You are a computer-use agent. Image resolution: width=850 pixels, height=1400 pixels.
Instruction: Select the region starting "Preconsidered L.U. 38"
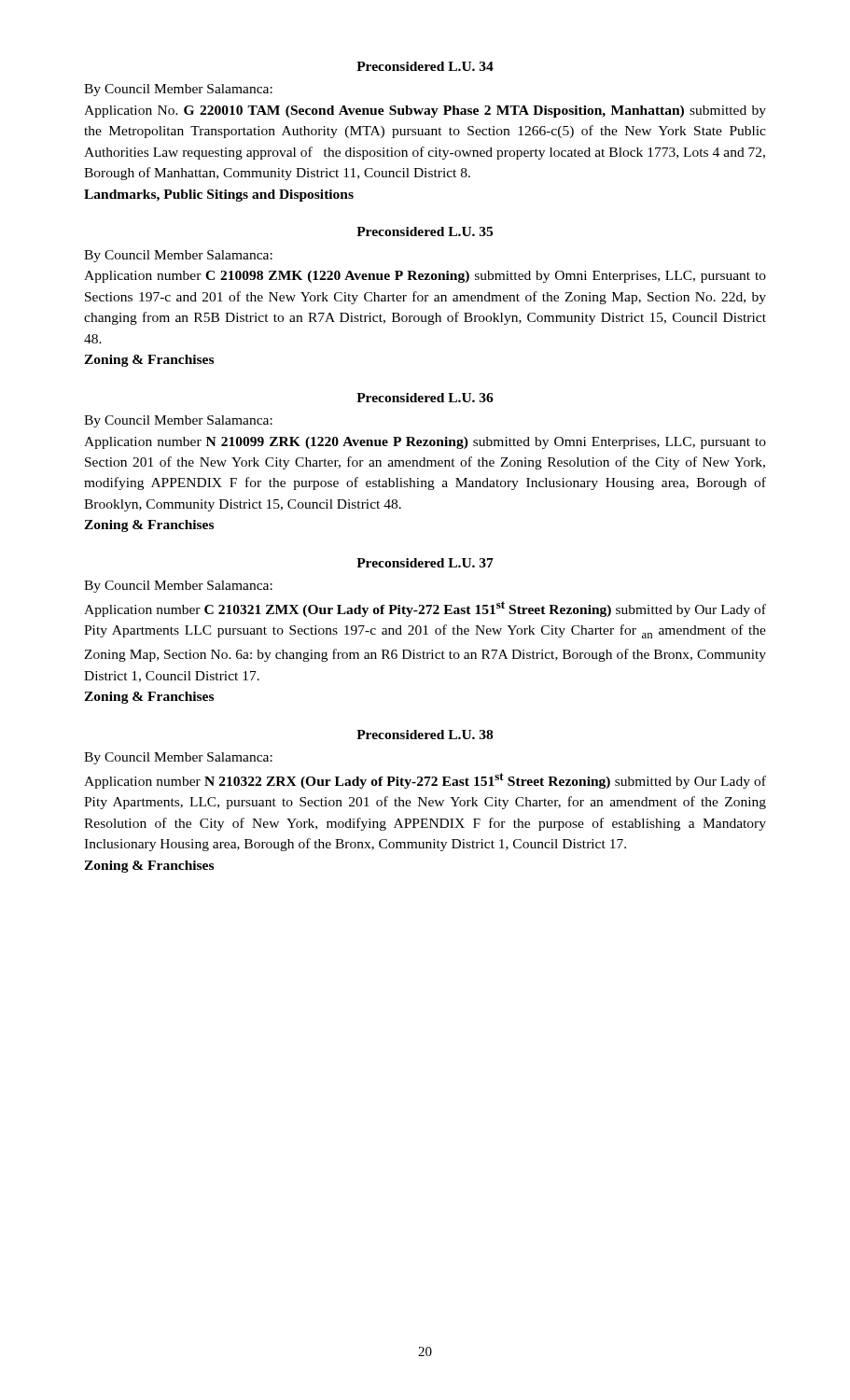[x=425, y=734]
